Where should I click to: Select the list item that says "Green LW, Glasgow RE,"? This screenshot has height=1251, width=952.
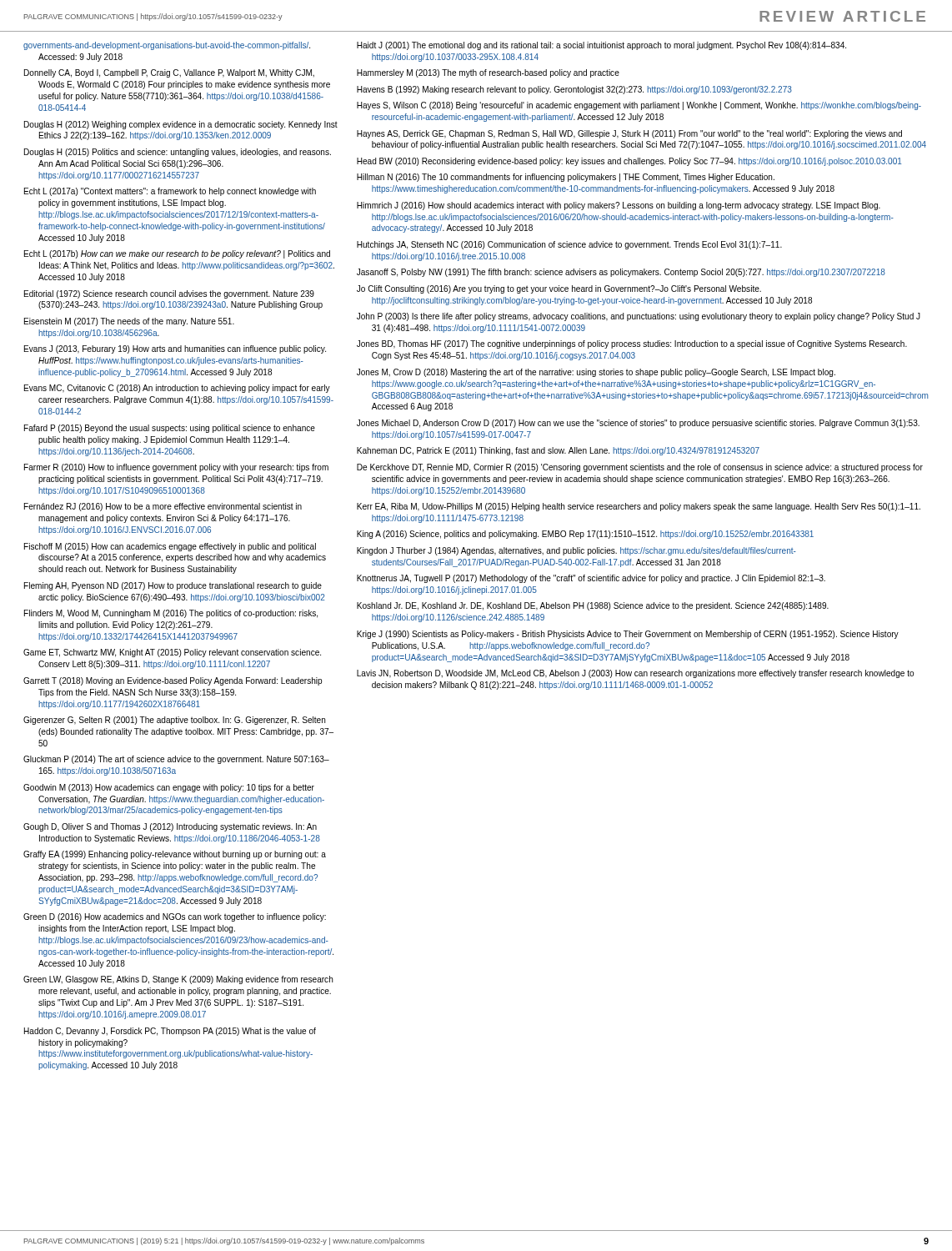click(178, 997)
